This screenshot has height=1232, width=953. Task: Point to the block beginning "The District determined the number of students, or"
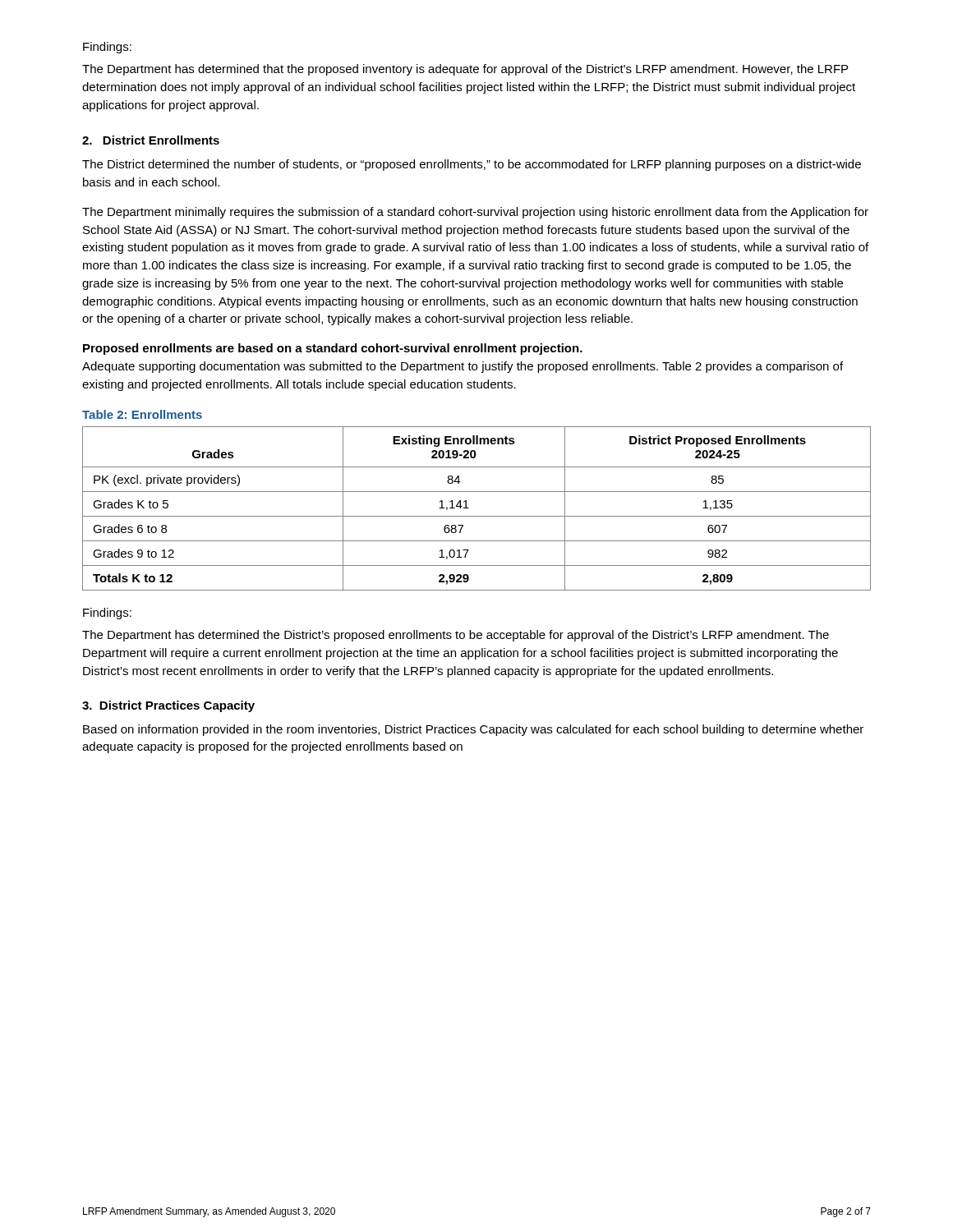point(472,173)
